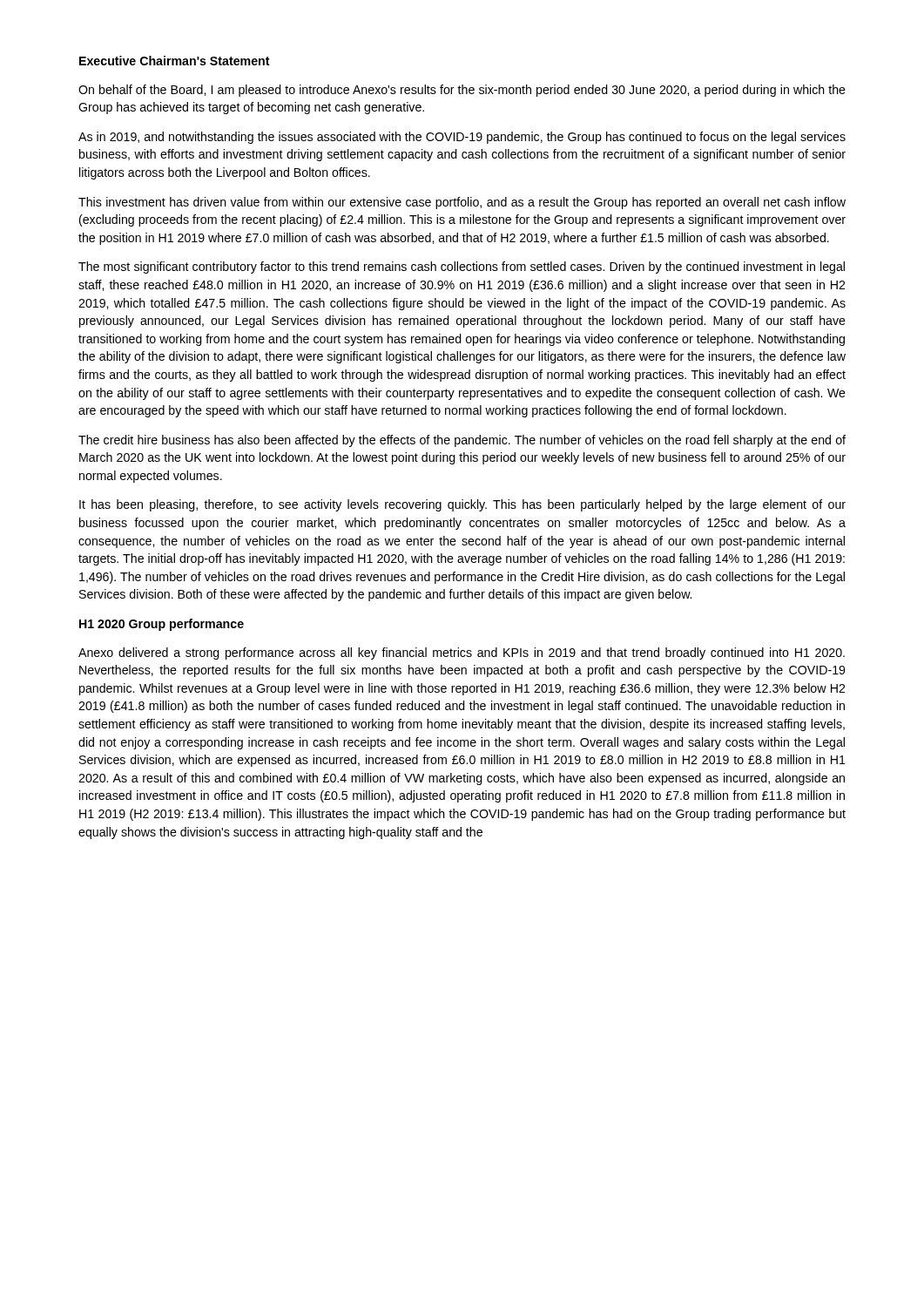
Task: Locate the block of text that opens with "It has been pleasing,"
Action: click(462, 550)
